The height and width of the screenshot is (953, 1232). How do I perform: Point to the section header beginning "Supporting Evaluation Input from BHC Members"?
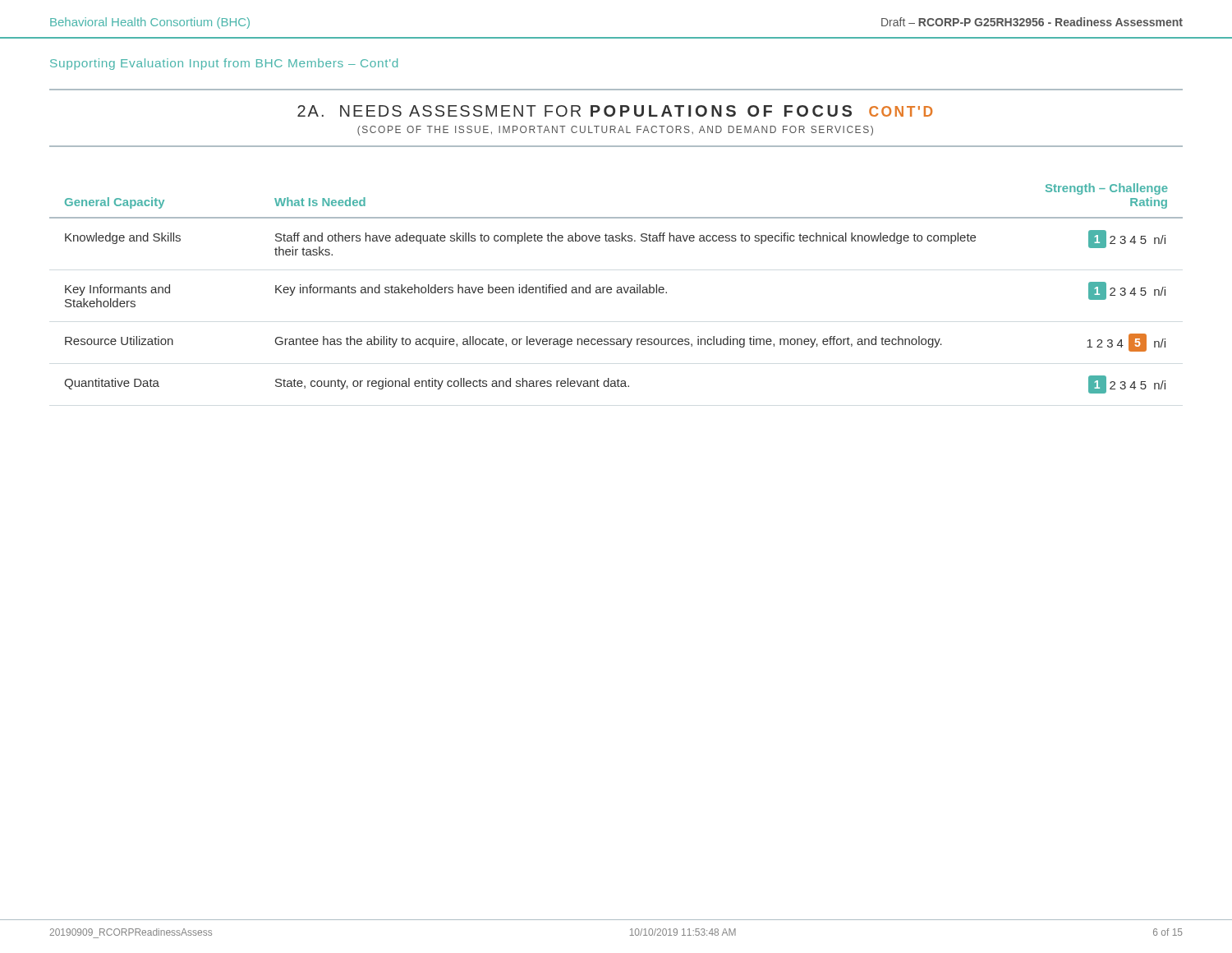click(224, 63)
